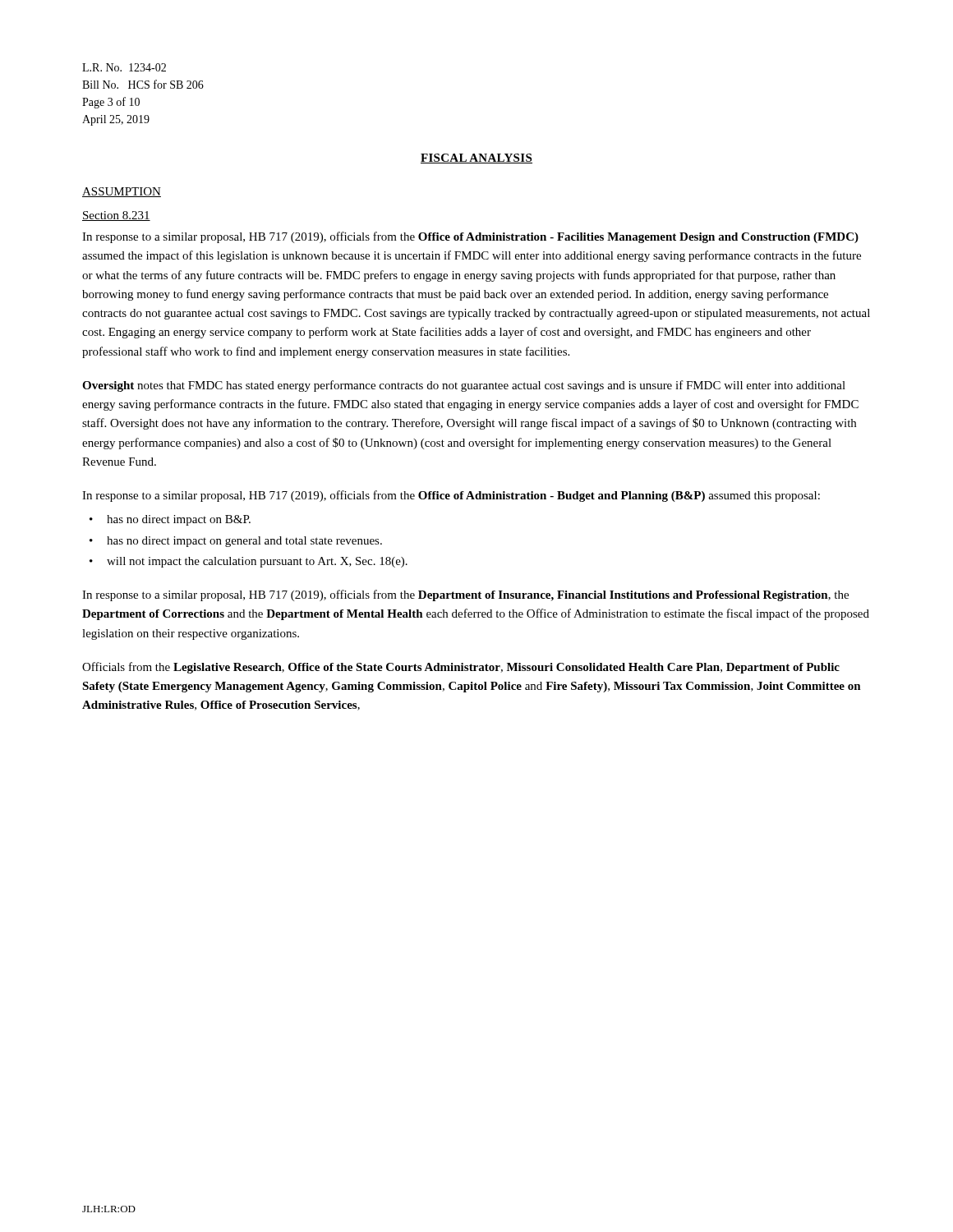Locate the passage starting "will not impact"

[x=257, y=561]
